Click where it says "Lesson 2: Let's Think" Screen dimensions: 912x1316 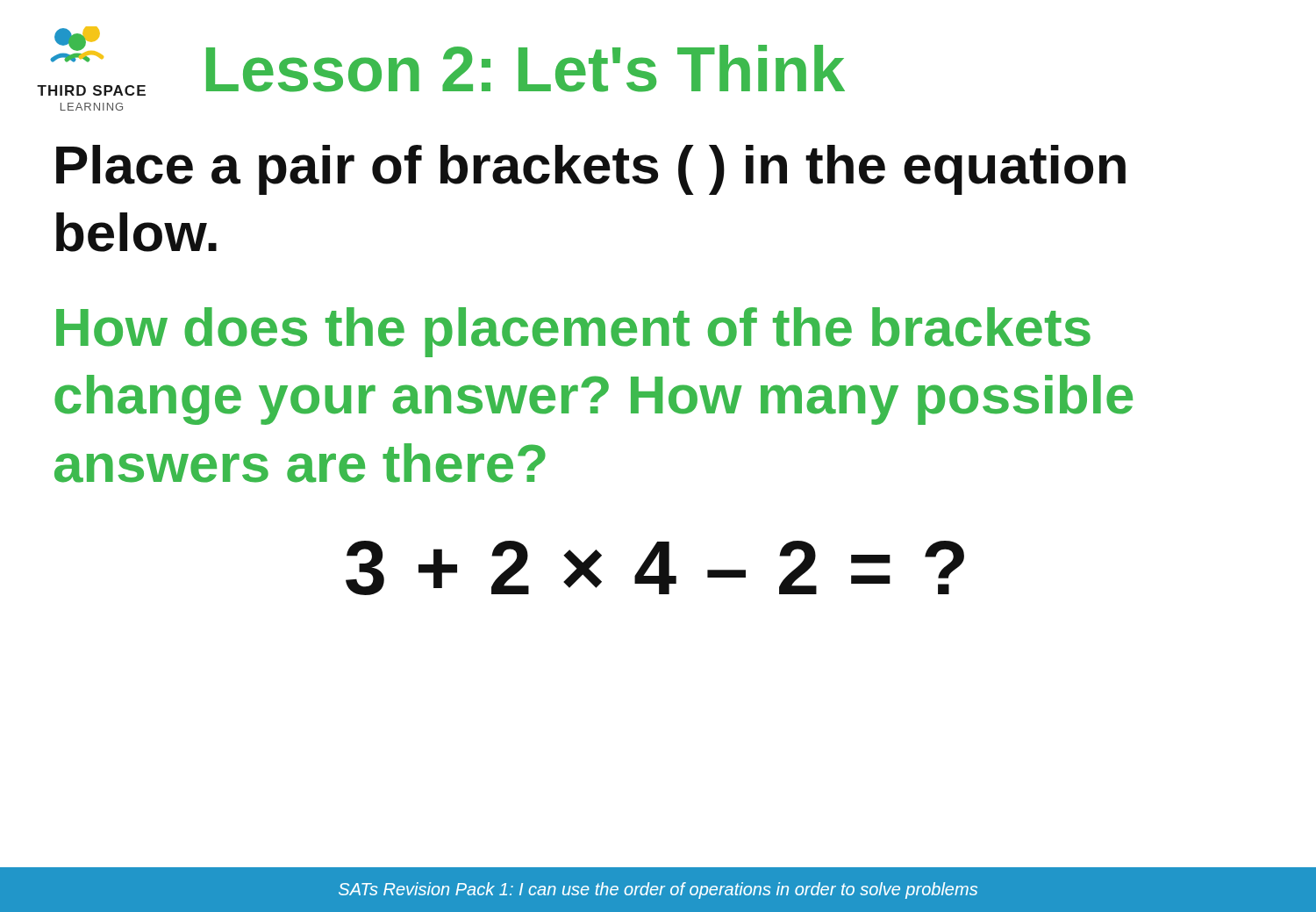tap(523, 70)
